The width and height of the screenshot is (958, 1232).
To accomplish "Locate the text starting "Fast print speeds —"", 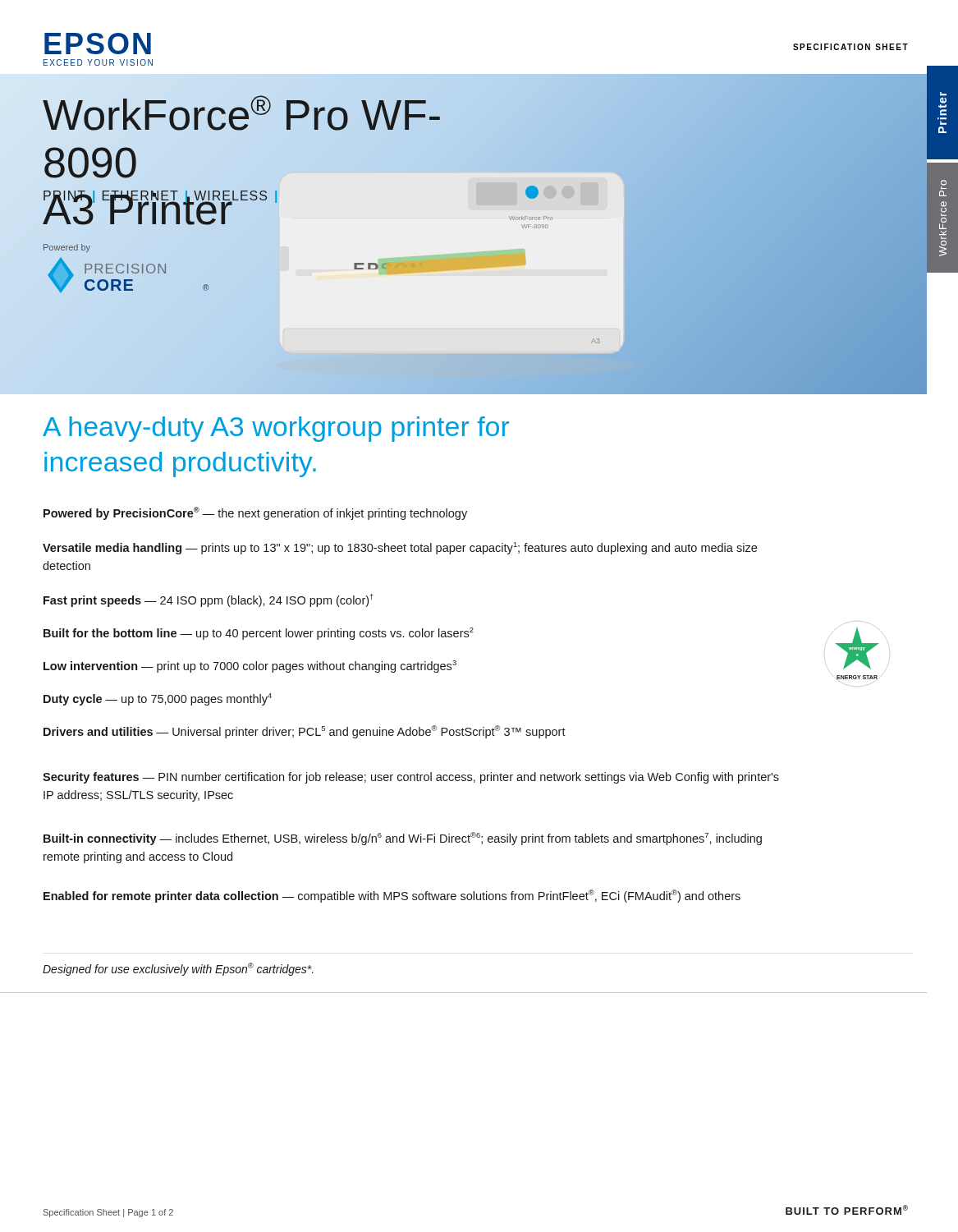I will (x=208, y=600).
